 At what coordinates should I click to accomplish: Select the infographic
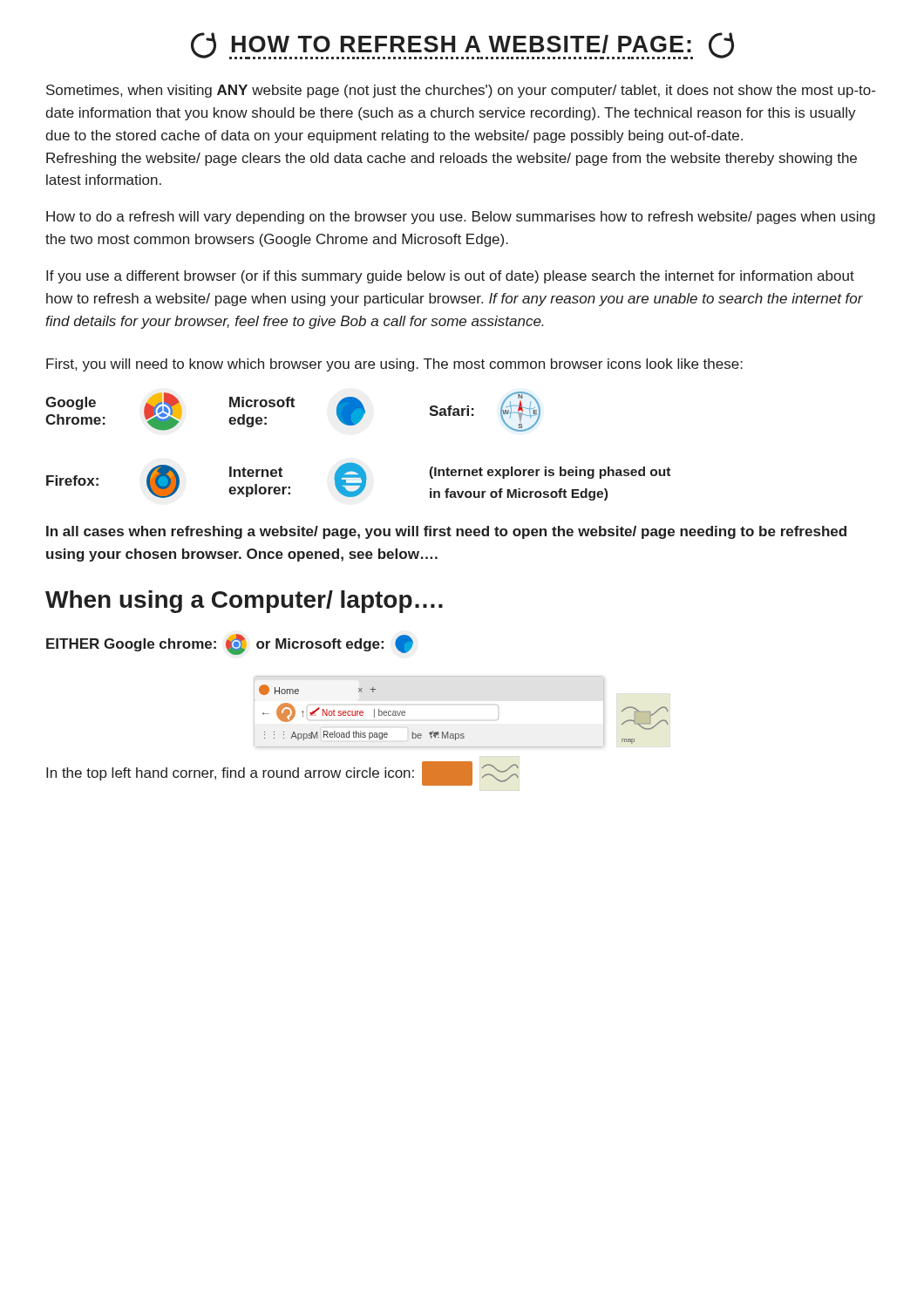462,447
